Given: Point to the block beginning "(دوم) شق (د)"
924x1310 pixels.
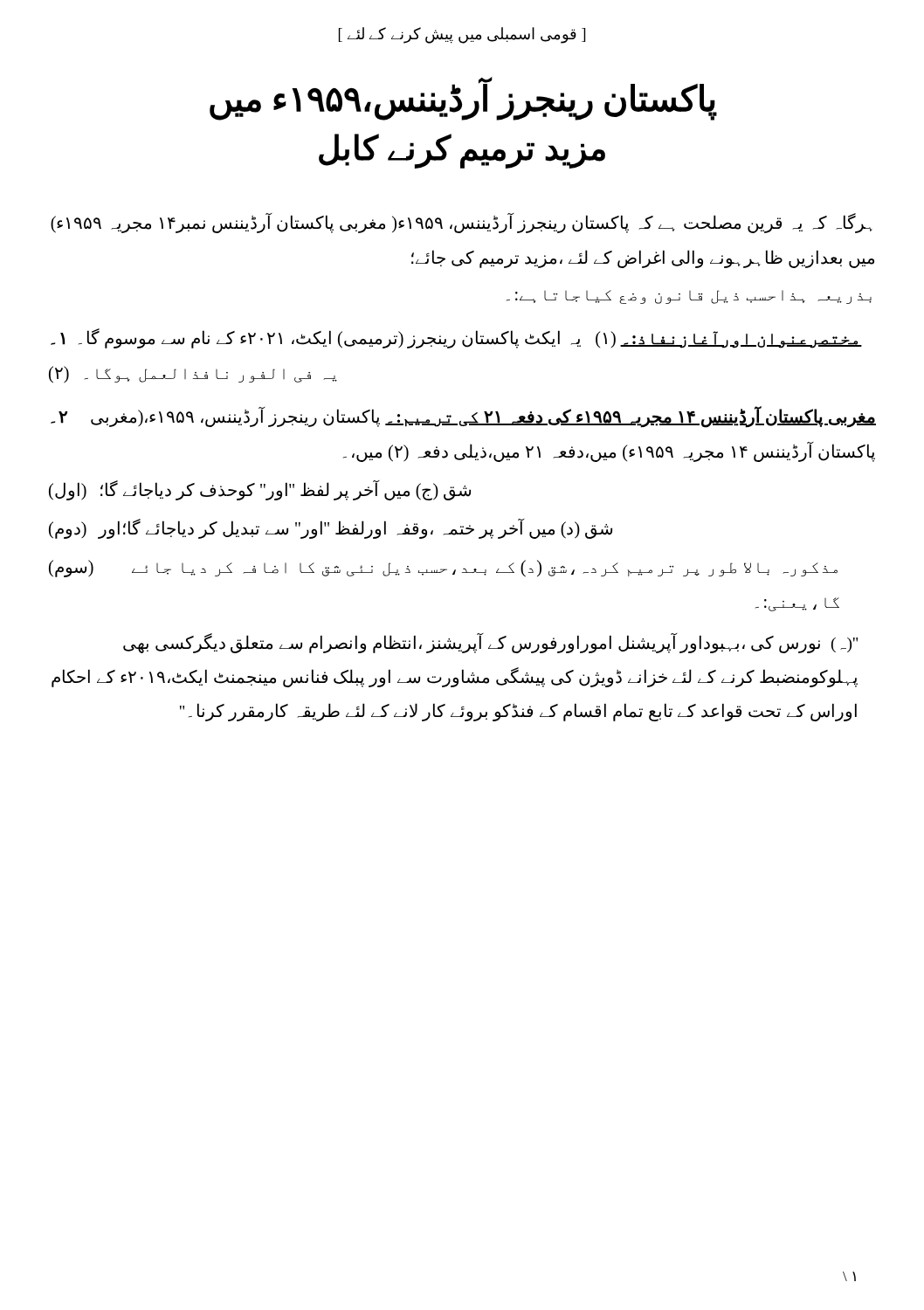Looking at the screenshot, I should pos(331,528).
